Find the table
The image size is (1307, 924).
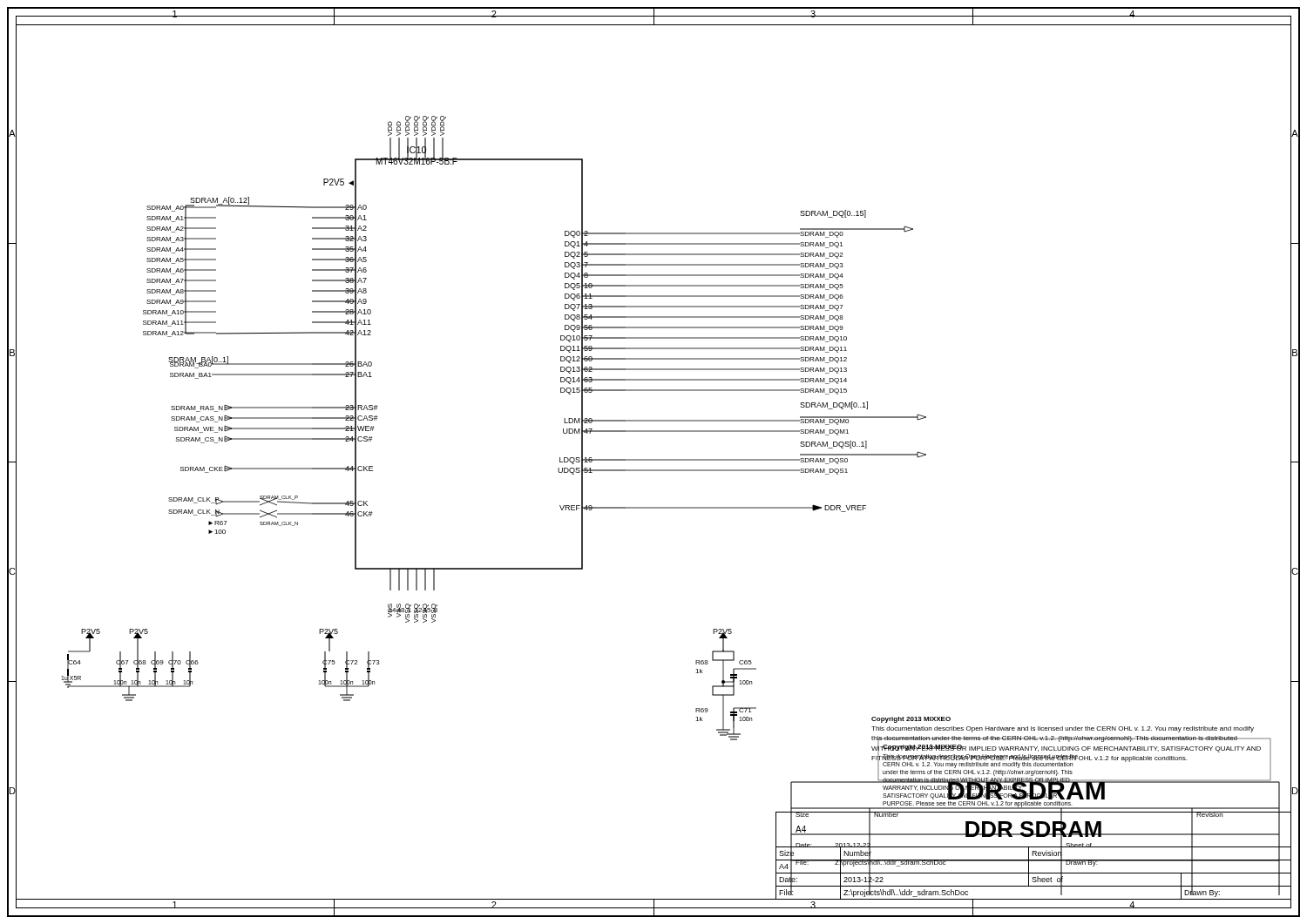pyautogui.click(x=1033, y=856)
